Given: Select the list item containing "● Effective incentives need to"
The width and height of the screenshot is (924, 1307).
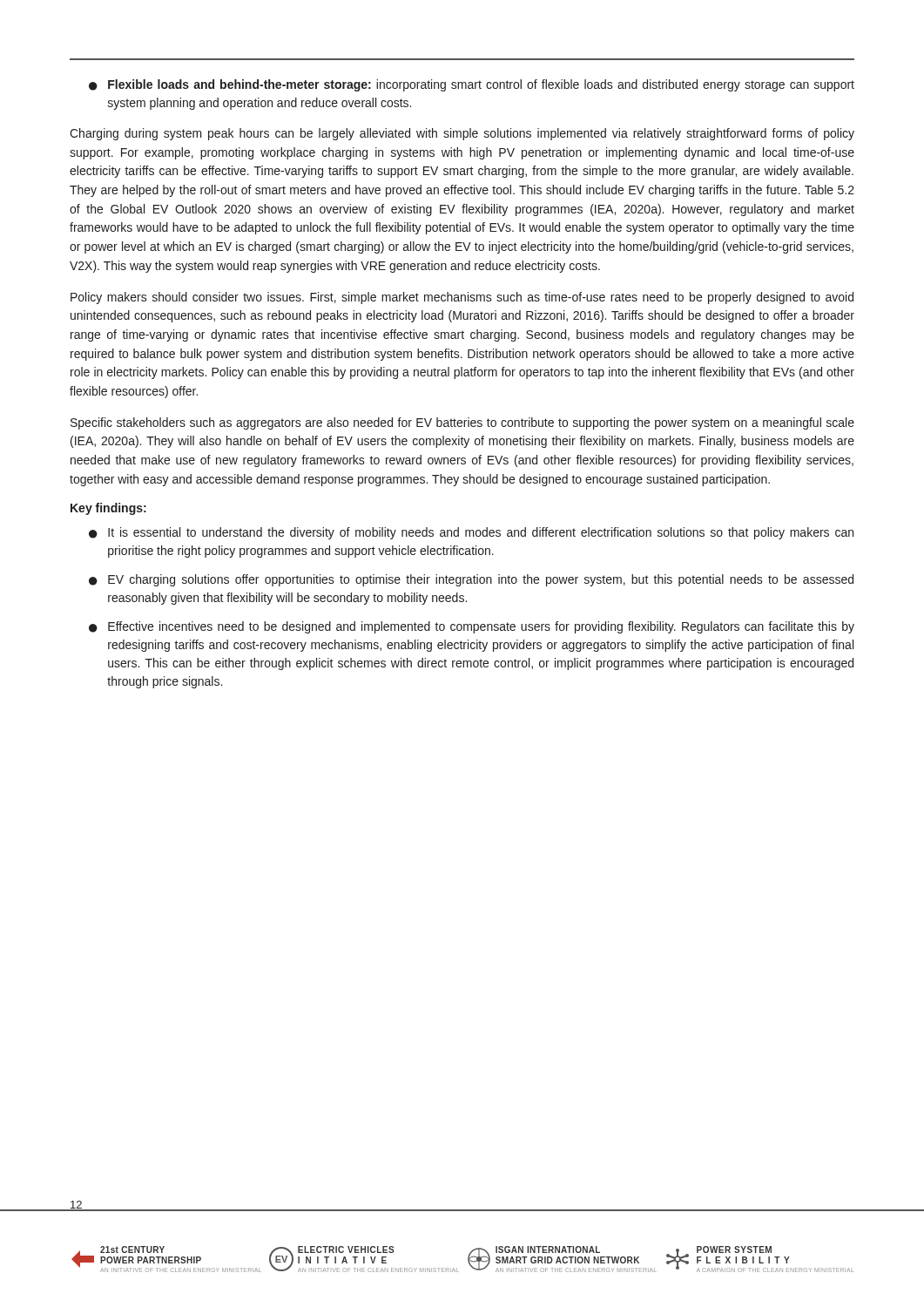Looking at the screenshot, I should coord(471,655).
